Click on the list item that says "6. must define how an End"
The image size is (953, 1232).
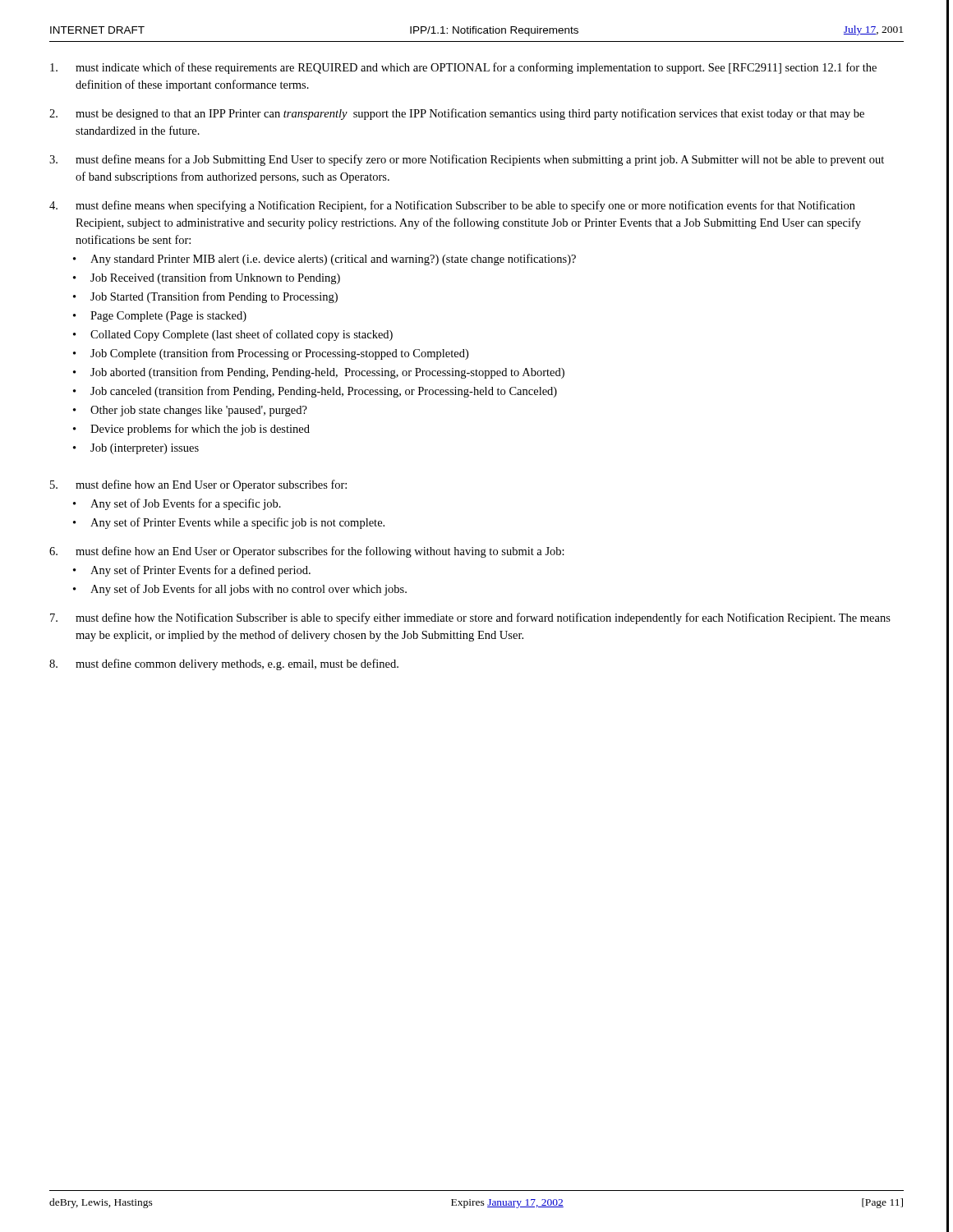click(x=470, y=552)
